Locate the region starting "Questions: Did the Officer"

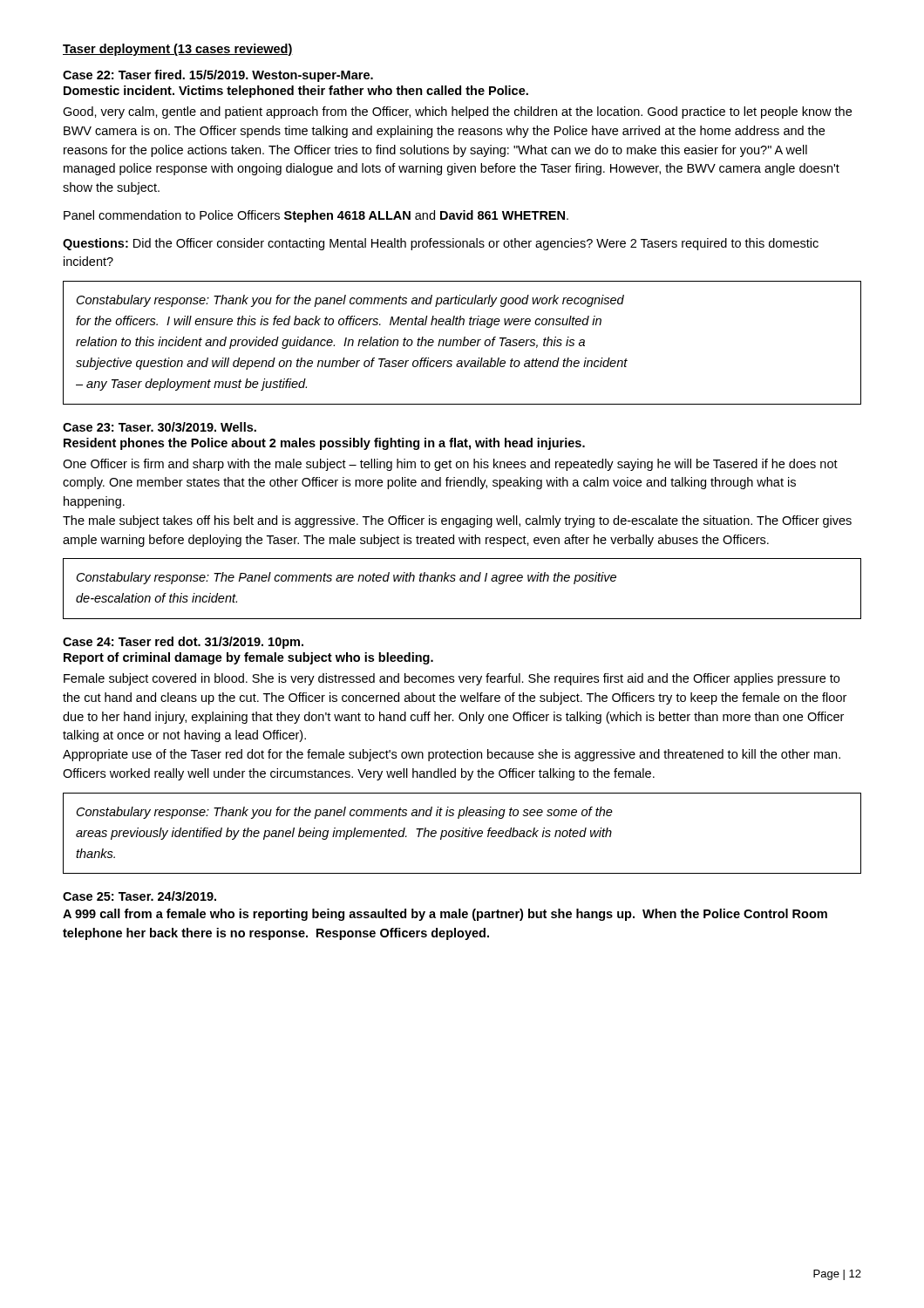coord(441,252)
